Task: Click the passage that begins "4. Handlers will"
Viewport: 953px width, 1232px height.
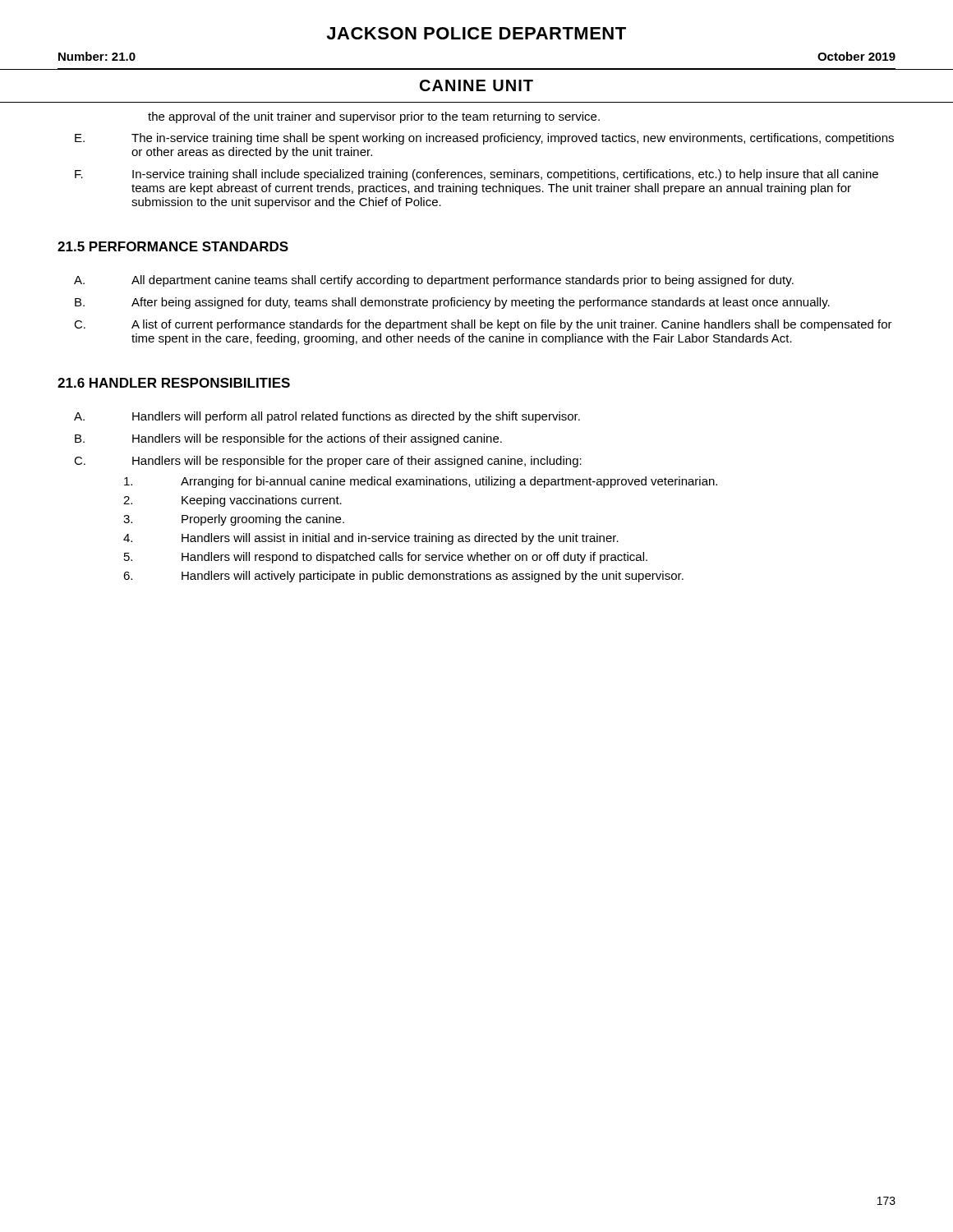Action: click(476, 538)
